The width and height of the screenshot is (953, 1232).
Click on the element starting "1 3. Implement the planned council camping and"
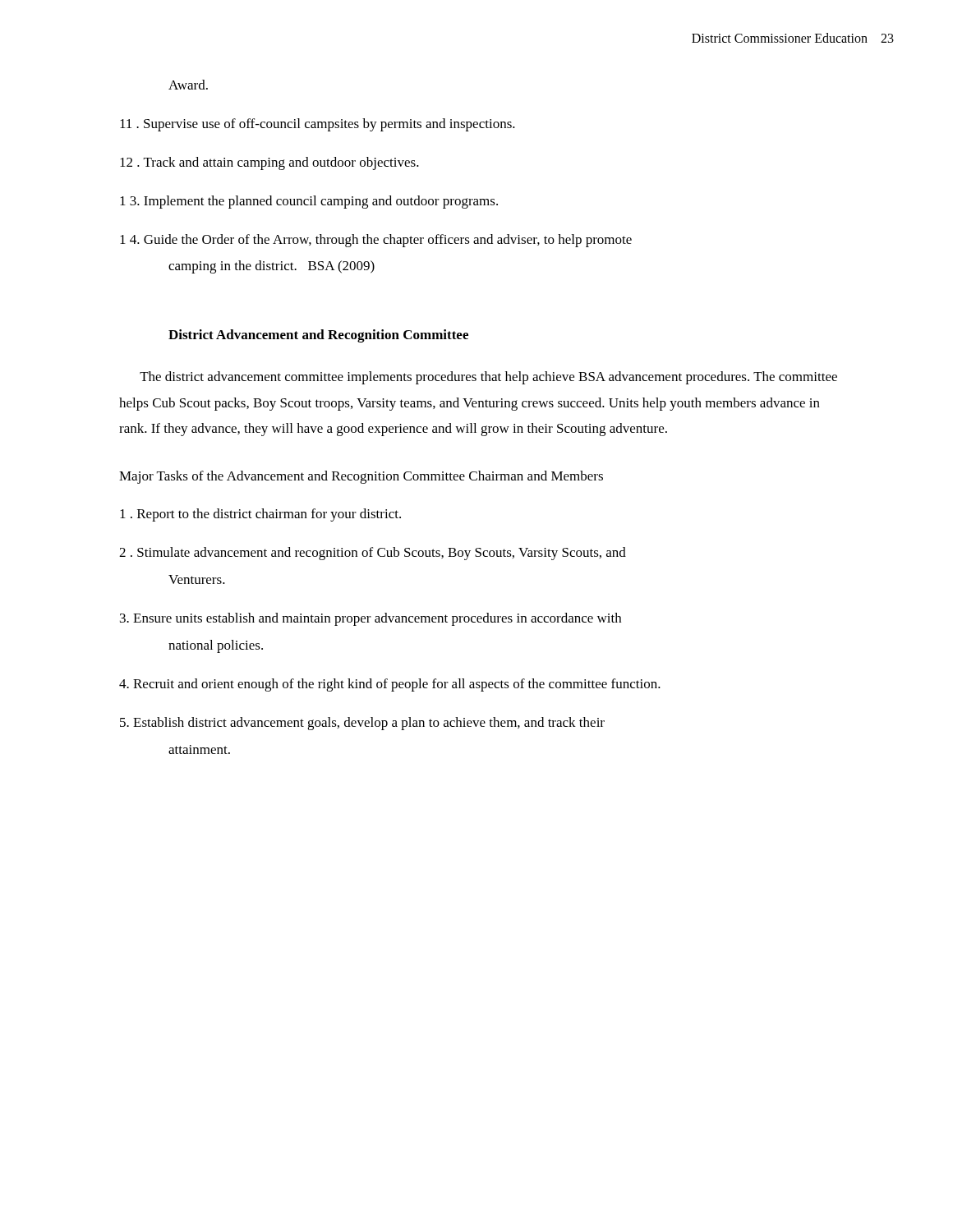click(x=309, y=201)
